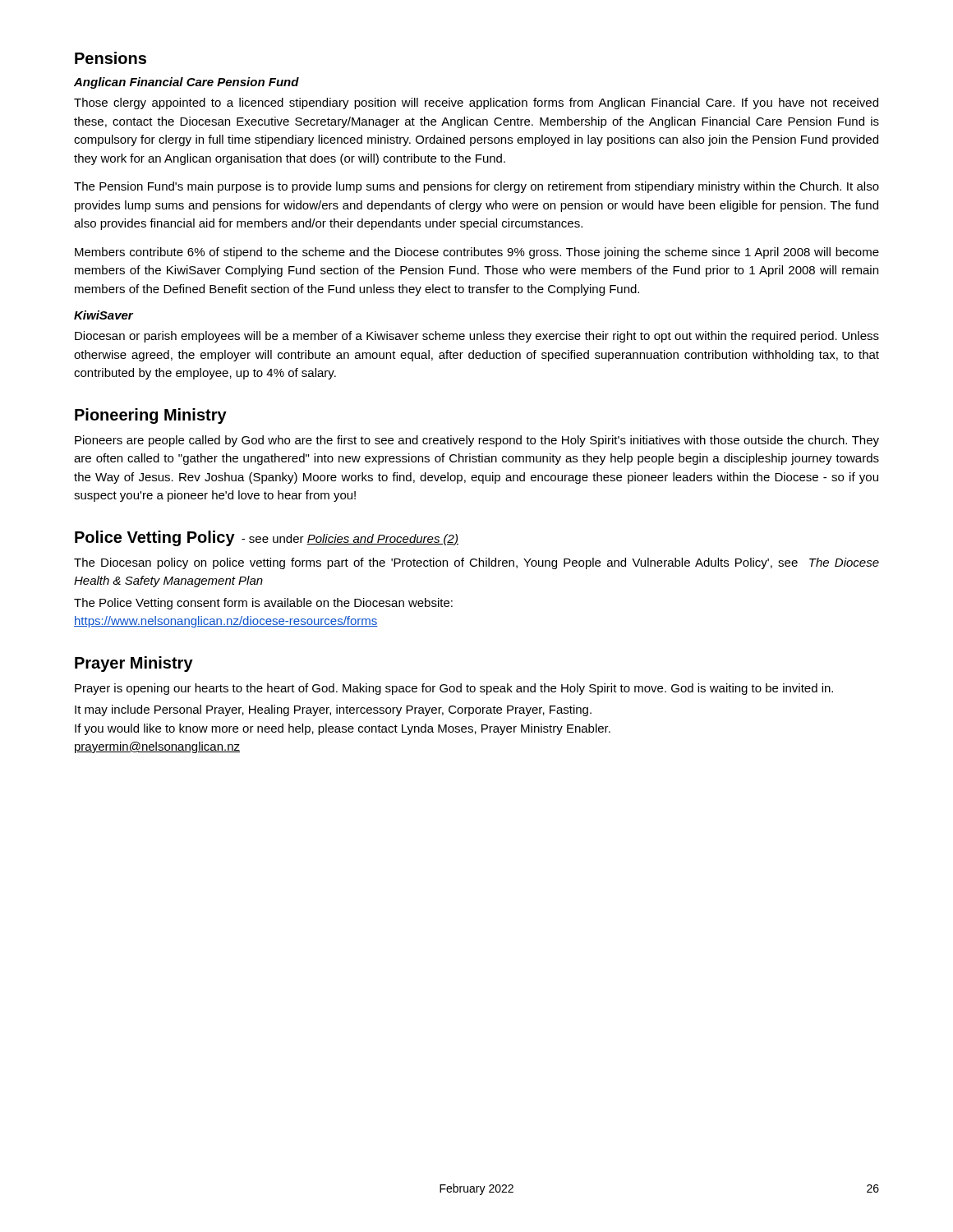Select the text block that reads "Diocesan or parish employees will be"

[x=476, y=355]
